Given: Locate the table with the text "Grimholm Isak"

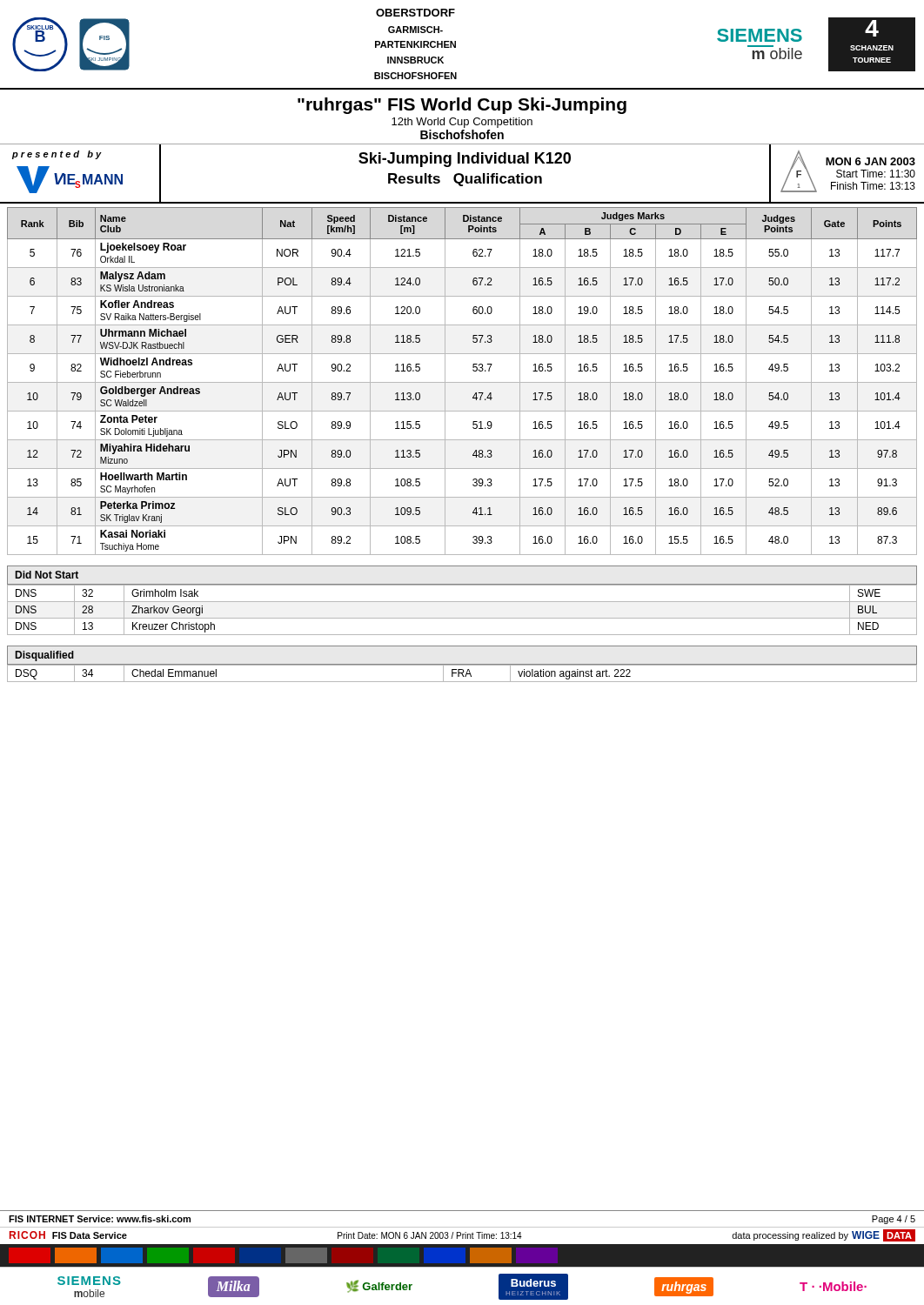Looking at the screenshot, I should [x=462, y=610].
